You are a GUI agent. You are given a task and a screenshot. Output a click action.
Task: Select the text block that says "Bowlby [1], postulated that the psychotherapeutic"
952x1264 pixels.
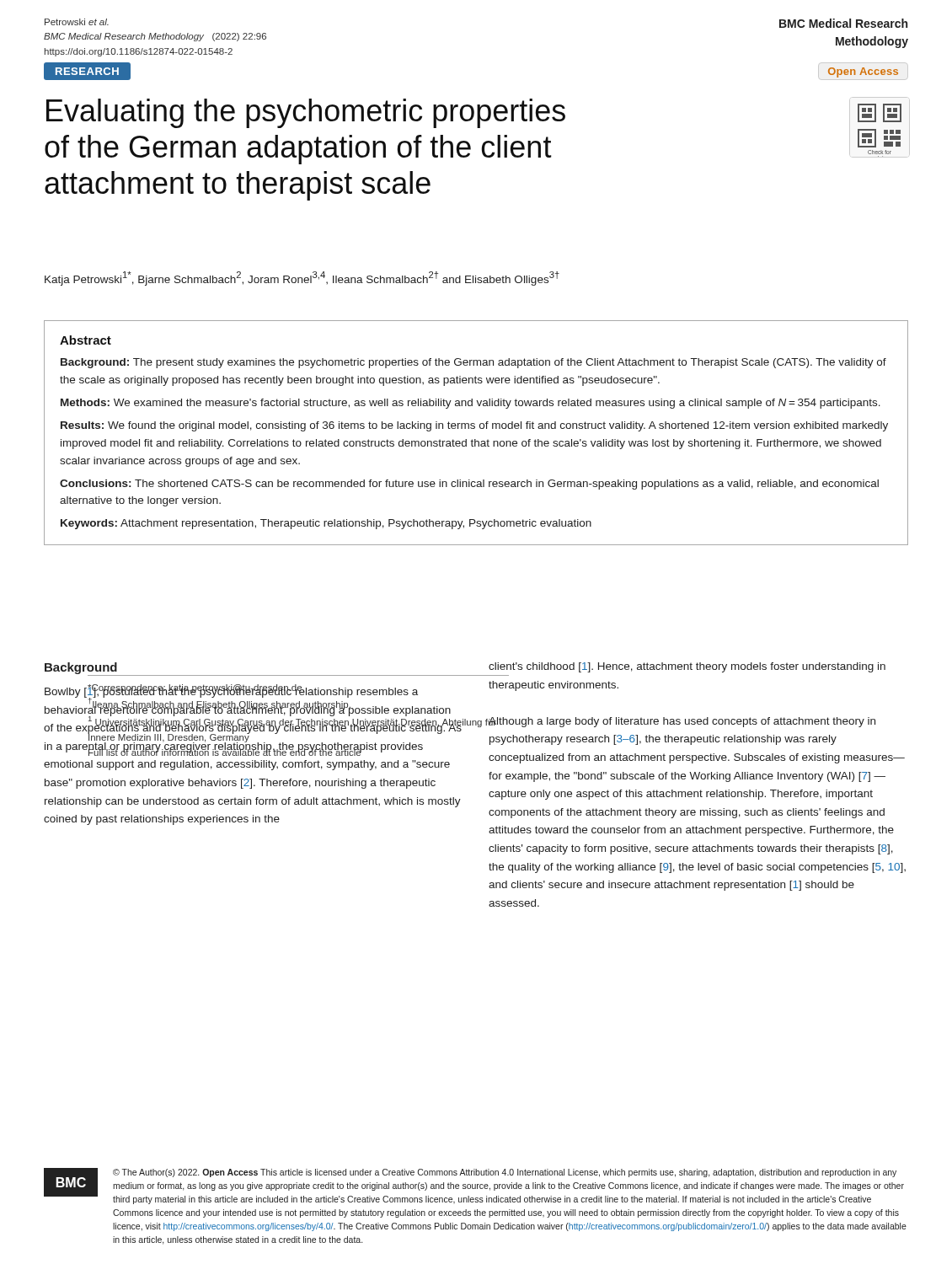pyautogui.click(x=253, y=755)
